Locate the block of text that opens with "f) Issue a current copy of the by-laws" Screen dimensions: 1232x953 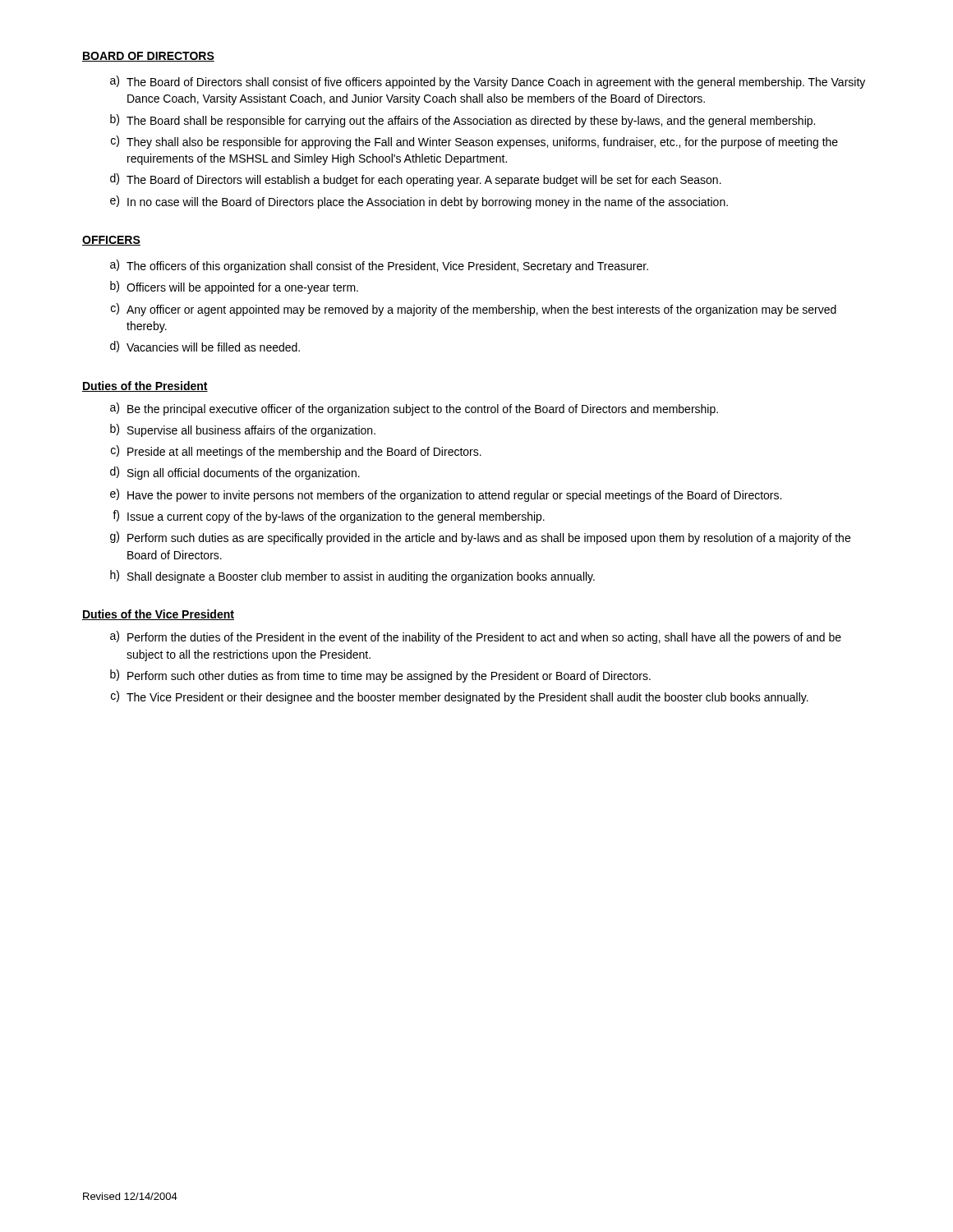tap(476, 517)
